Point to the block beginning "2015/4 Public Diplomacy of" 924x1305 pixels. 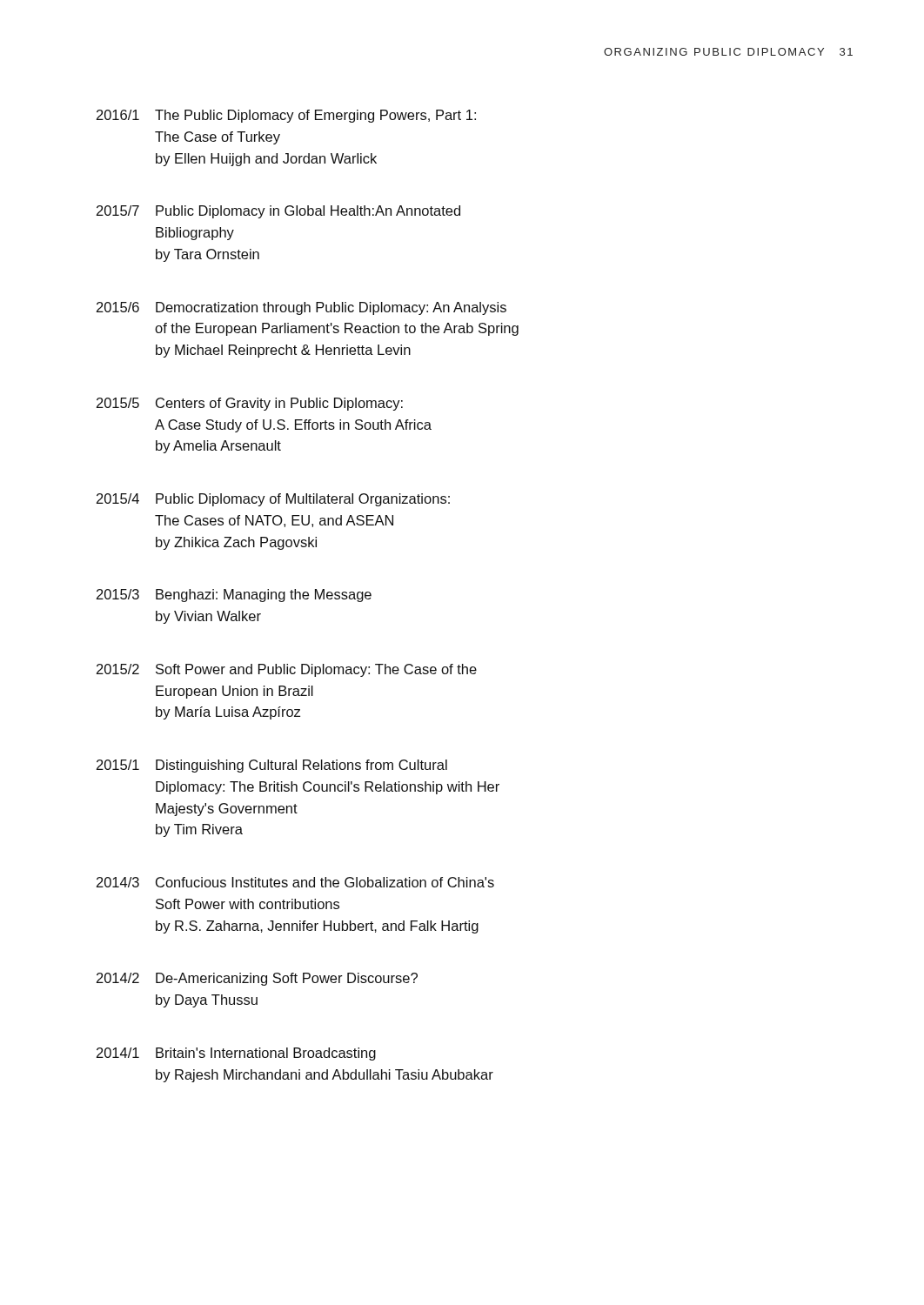(x=273, y=500)
